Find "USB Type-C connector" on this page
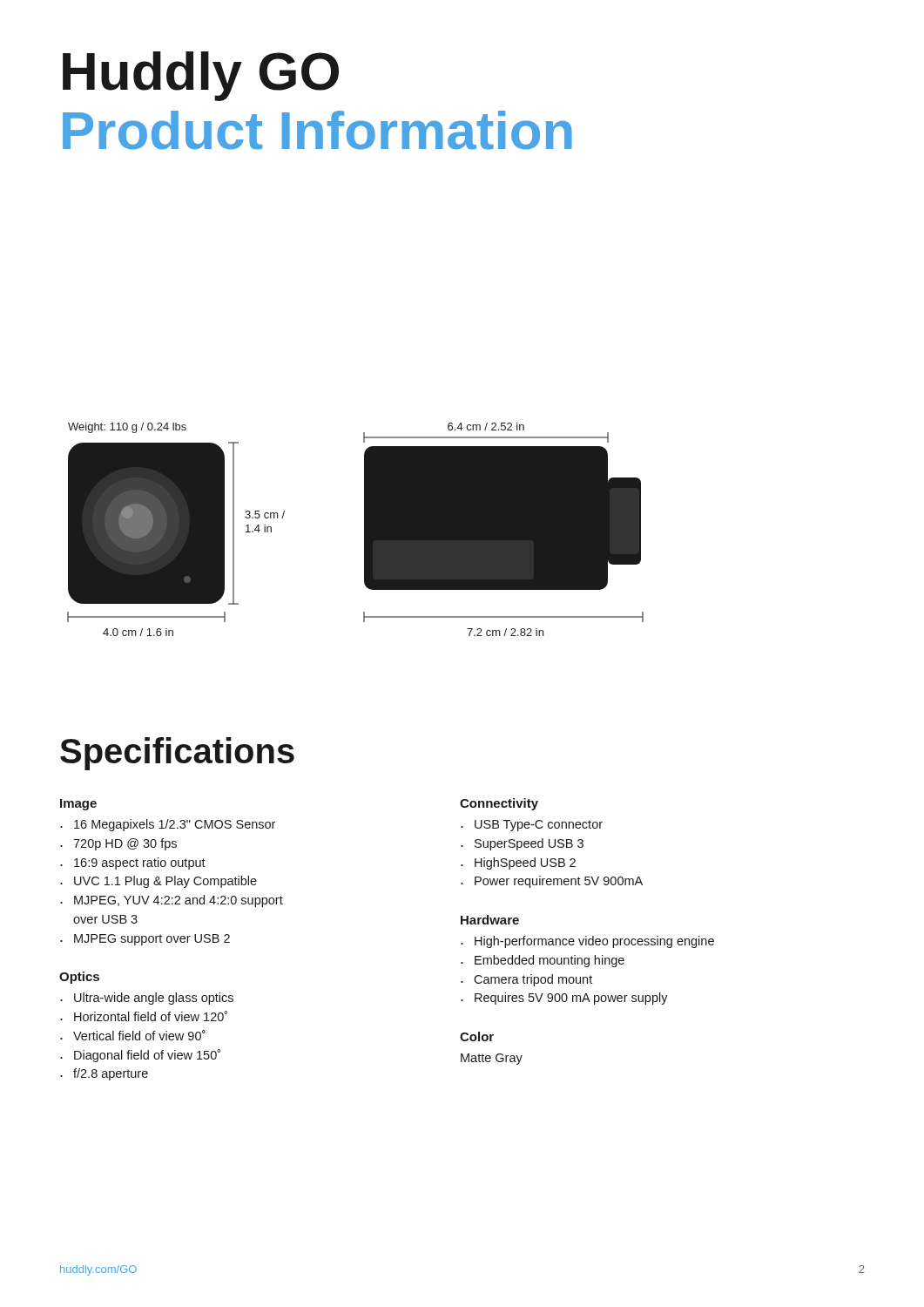924x1307 pixels. tap(538, 824)
